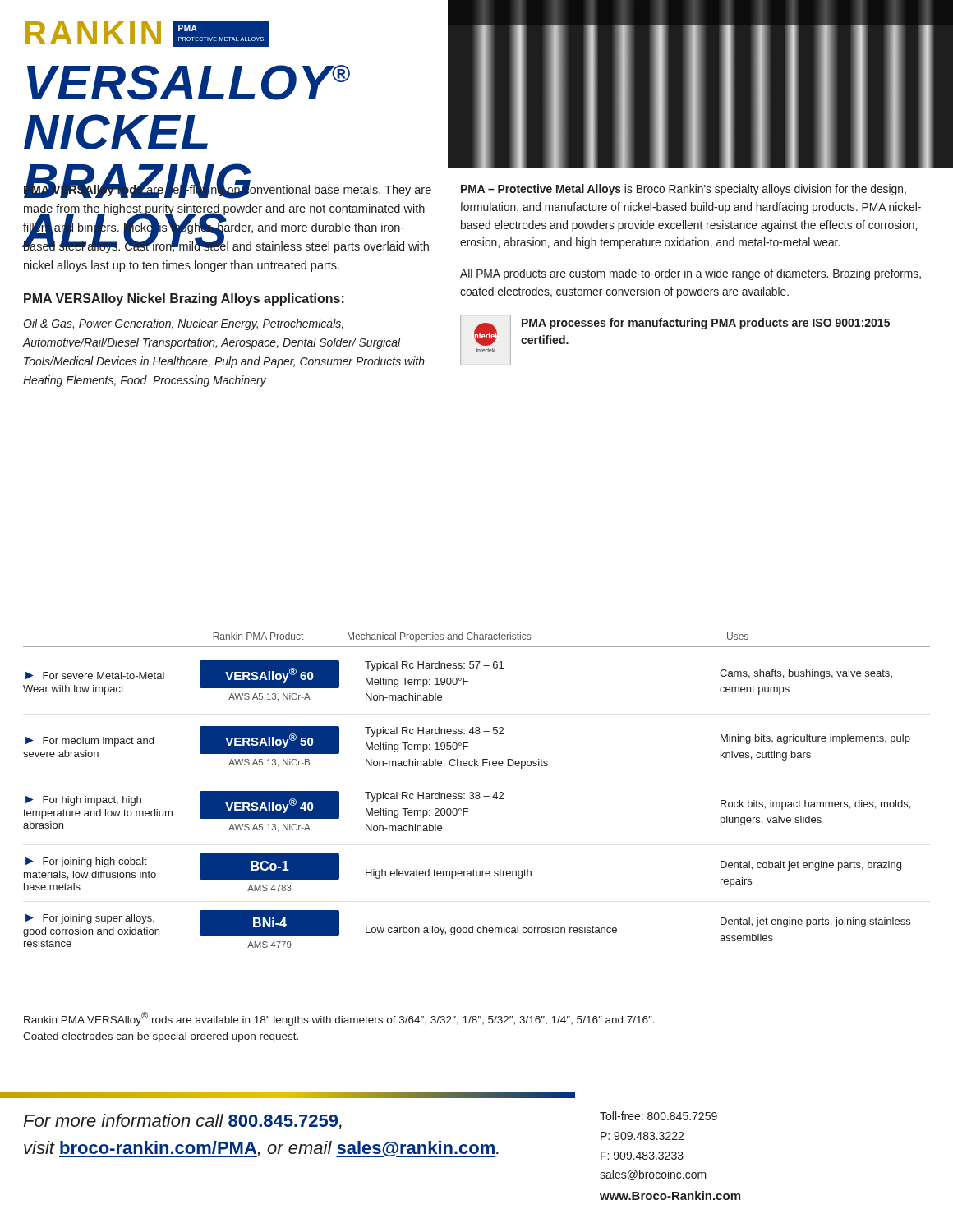Click on the text block with the text "PMA VERSAlloy rods"
This screenshot has width=953, height=1232.
[227, 227]
